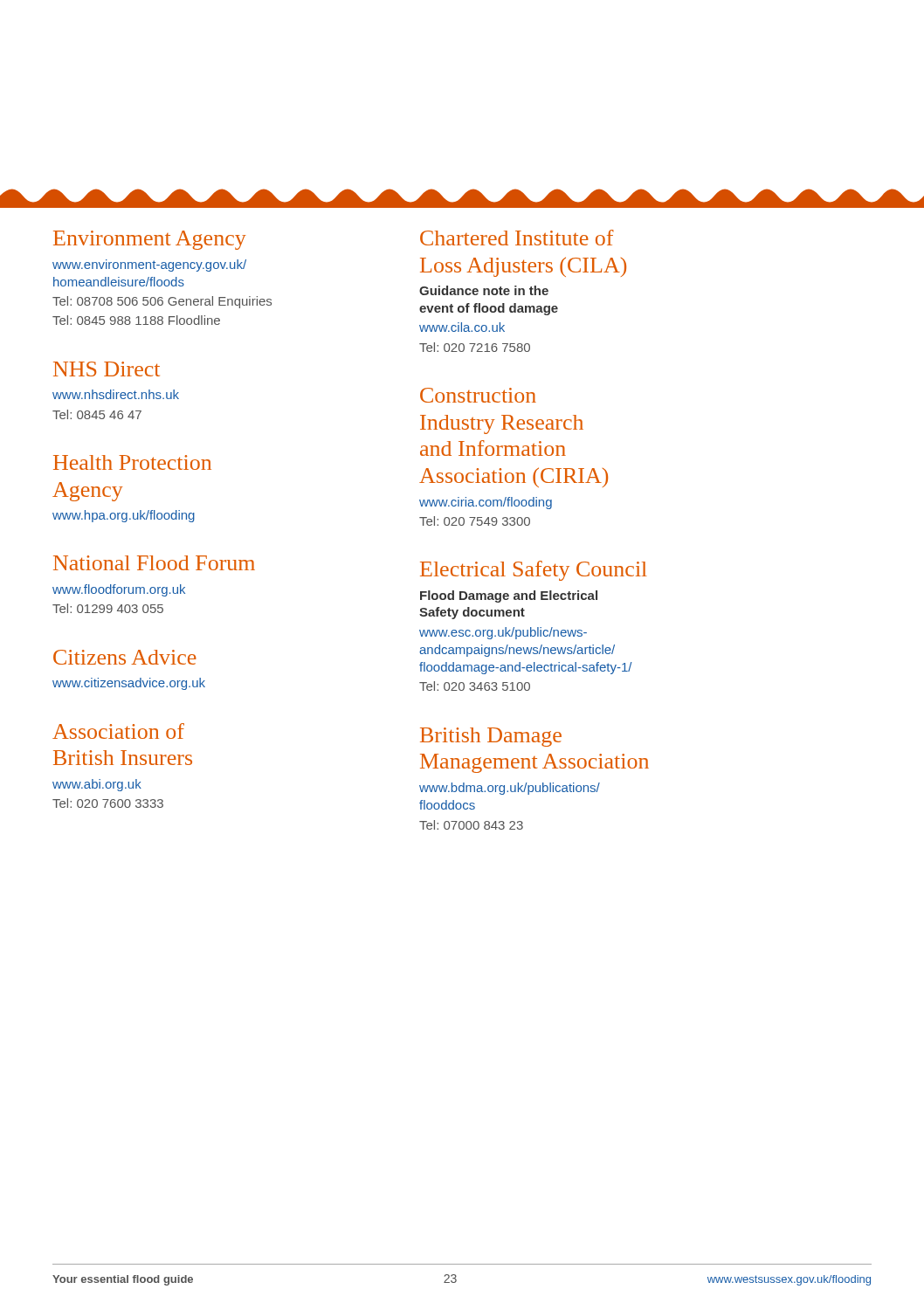The height and width of the screenshot is (1310, 924).
Task: Navigate to the region starting "National Flood Forum"
Action: (218, 564)
